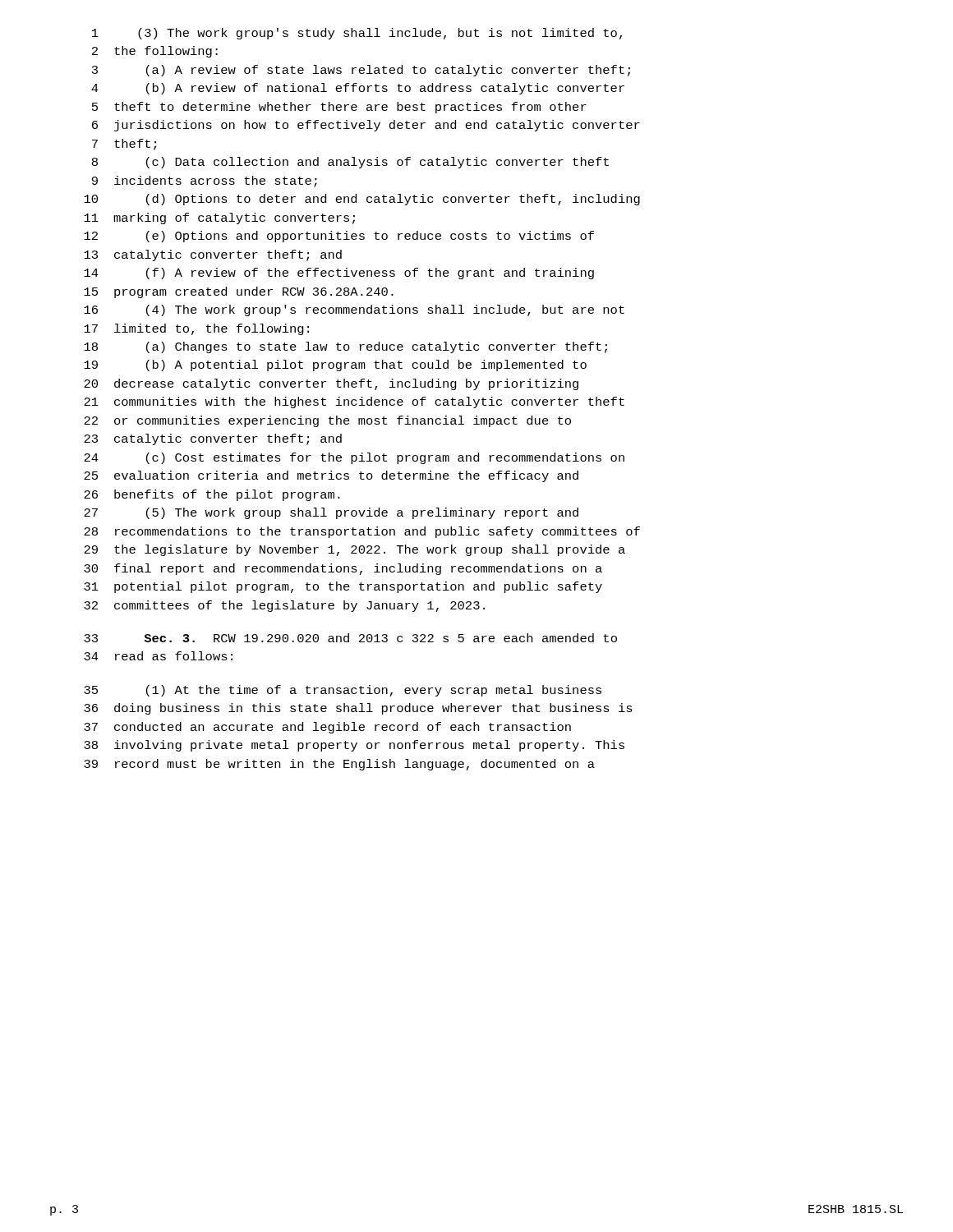The height and width of the screenshot is (1232, 953).
Task: Point to the block starting "15 program created under RCW 36.28A.240."
Action: click(239, 292)
